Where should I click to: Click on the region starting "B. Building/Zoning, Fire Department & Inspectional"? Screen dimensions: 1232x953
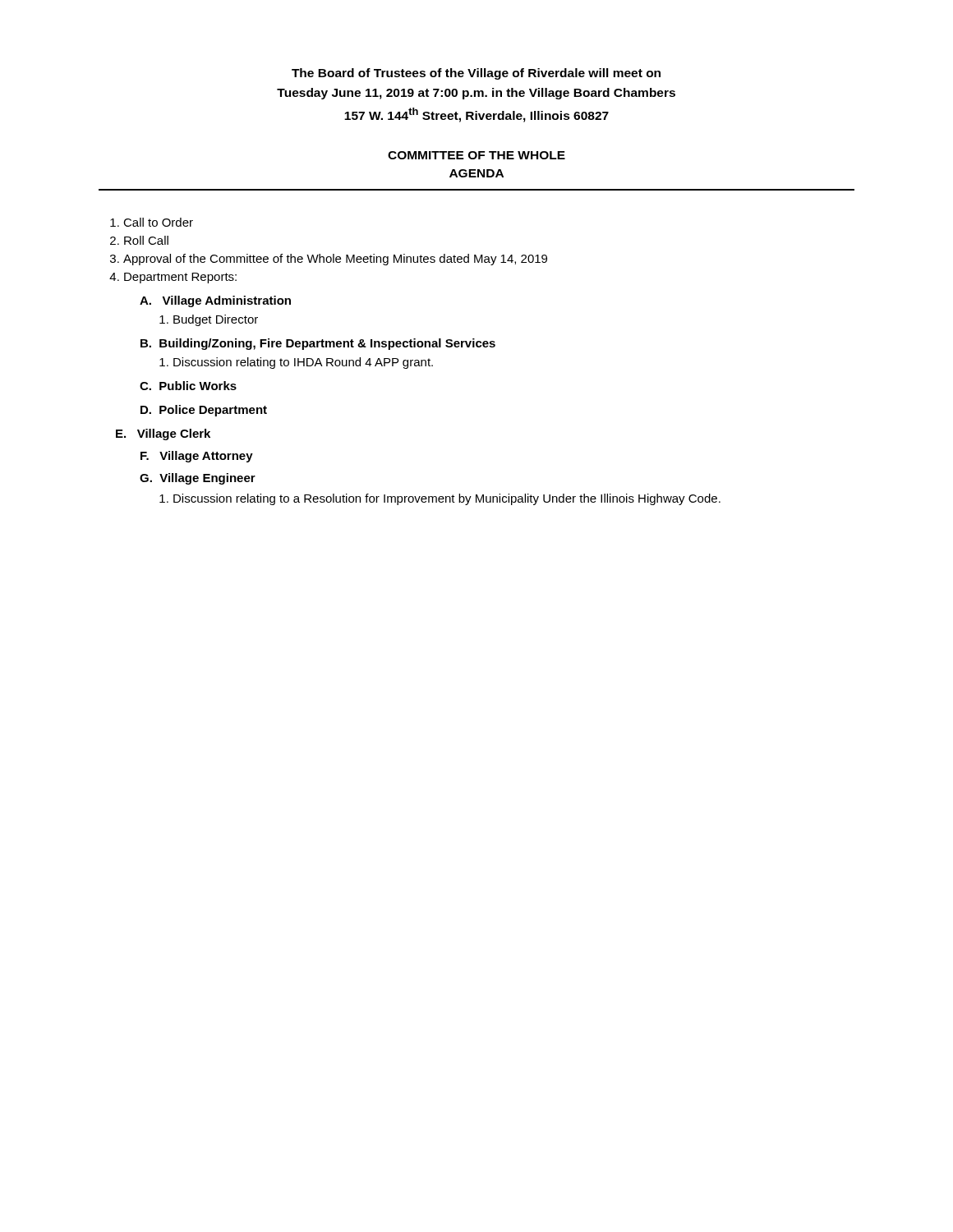pos(318,343)
